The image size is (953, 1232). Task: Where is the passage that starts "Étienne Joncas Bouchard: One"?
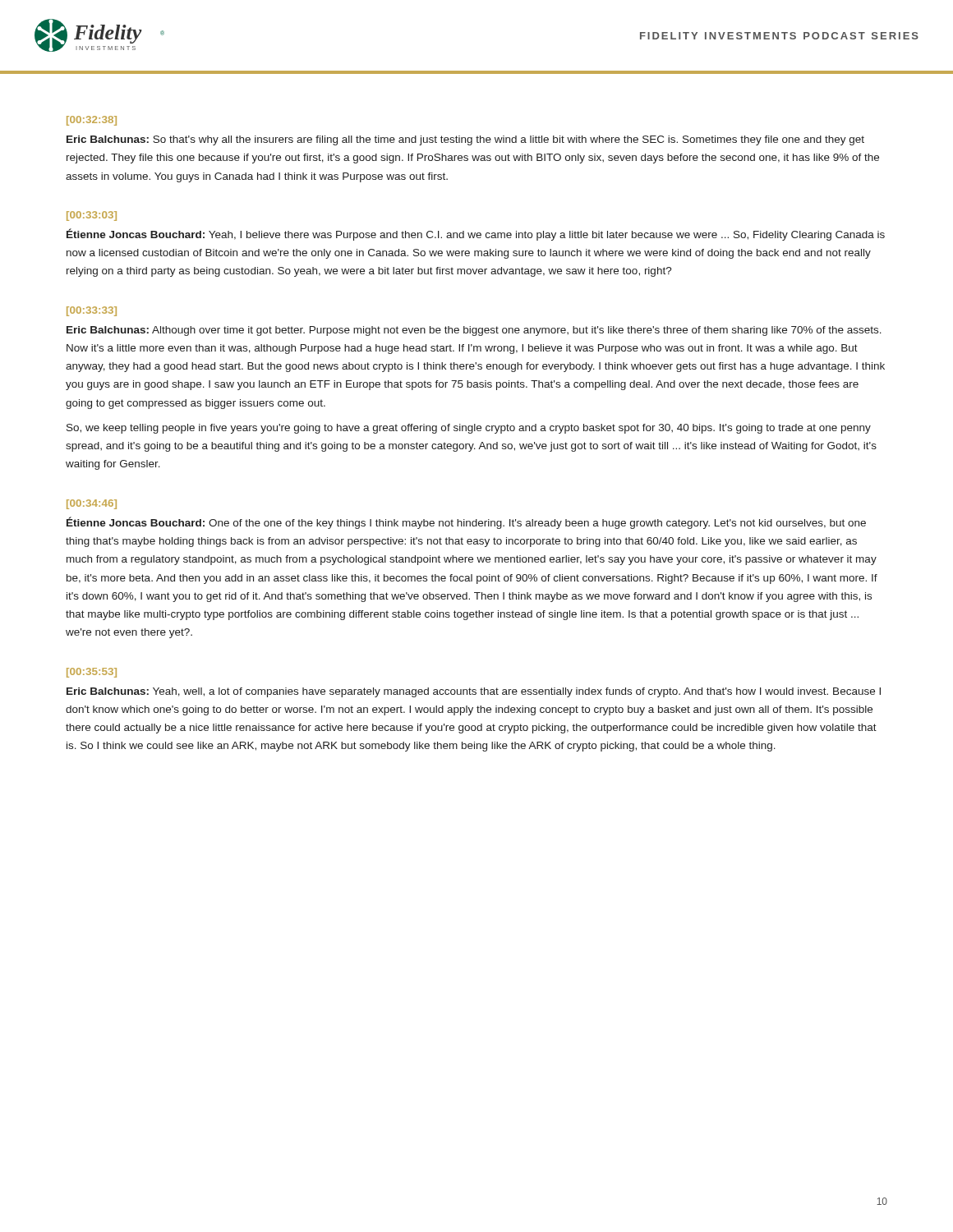pyautogui.click(x=471, y=577)
